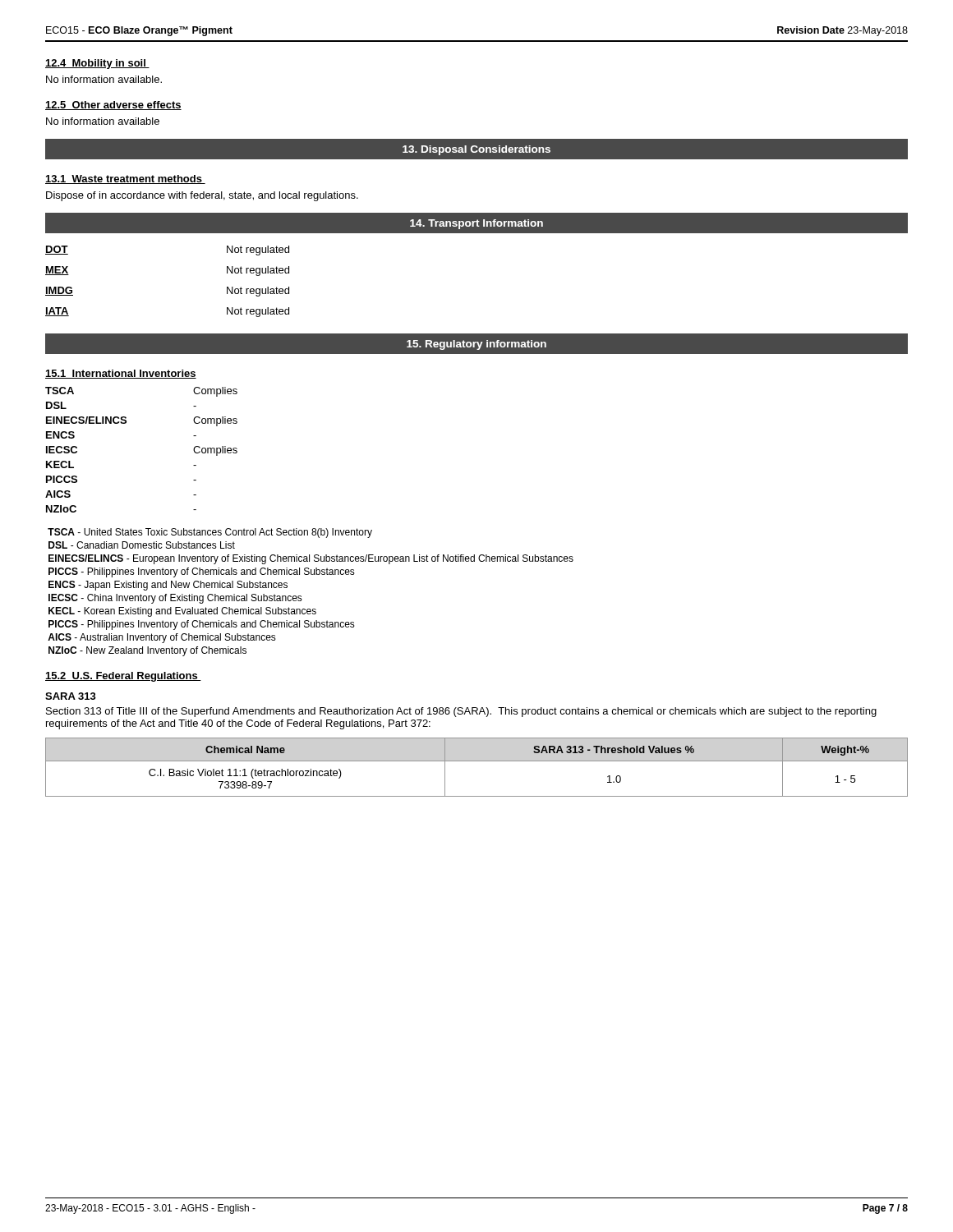This screenshot has width=953, height=1232.
Task: Click where it says "No information available."
Action: tap(104, 79)
